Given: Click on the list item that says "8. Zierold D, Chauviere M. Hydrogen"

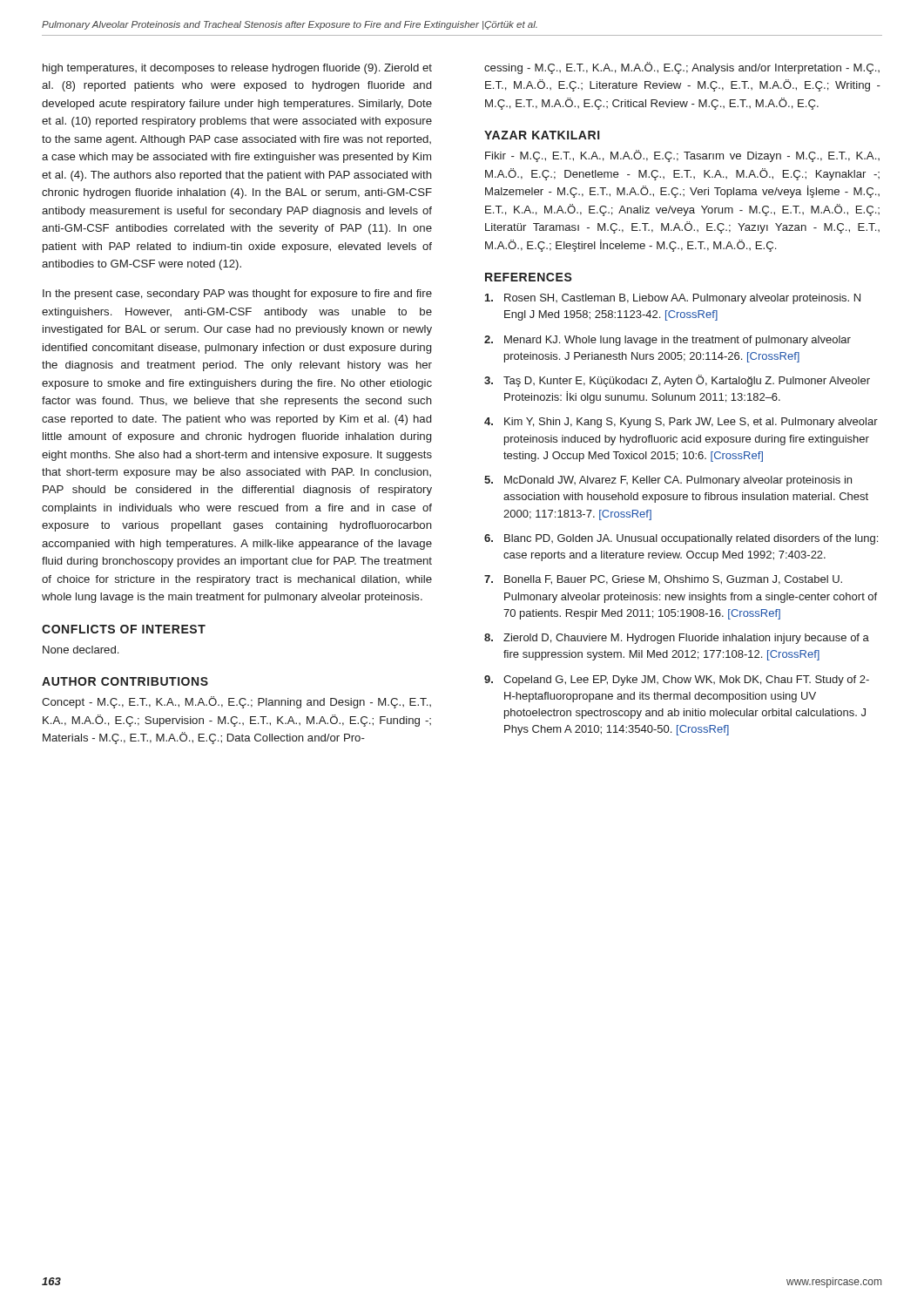Looking at the screenshot, I should pos(682,646).
